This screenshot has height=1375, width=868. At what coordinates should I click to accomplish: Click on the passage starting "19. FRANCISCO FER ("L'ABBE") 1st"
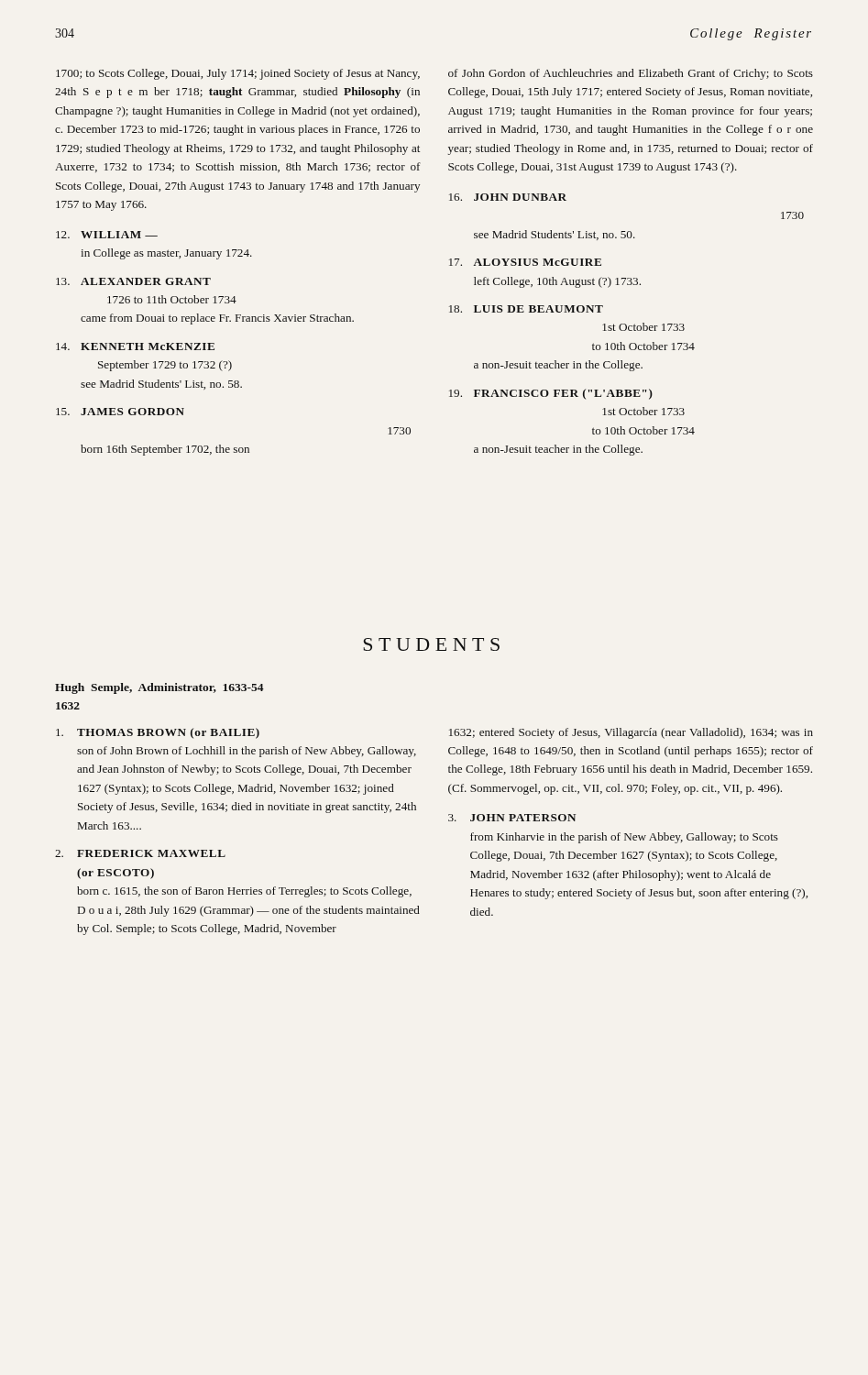(630, 421)
